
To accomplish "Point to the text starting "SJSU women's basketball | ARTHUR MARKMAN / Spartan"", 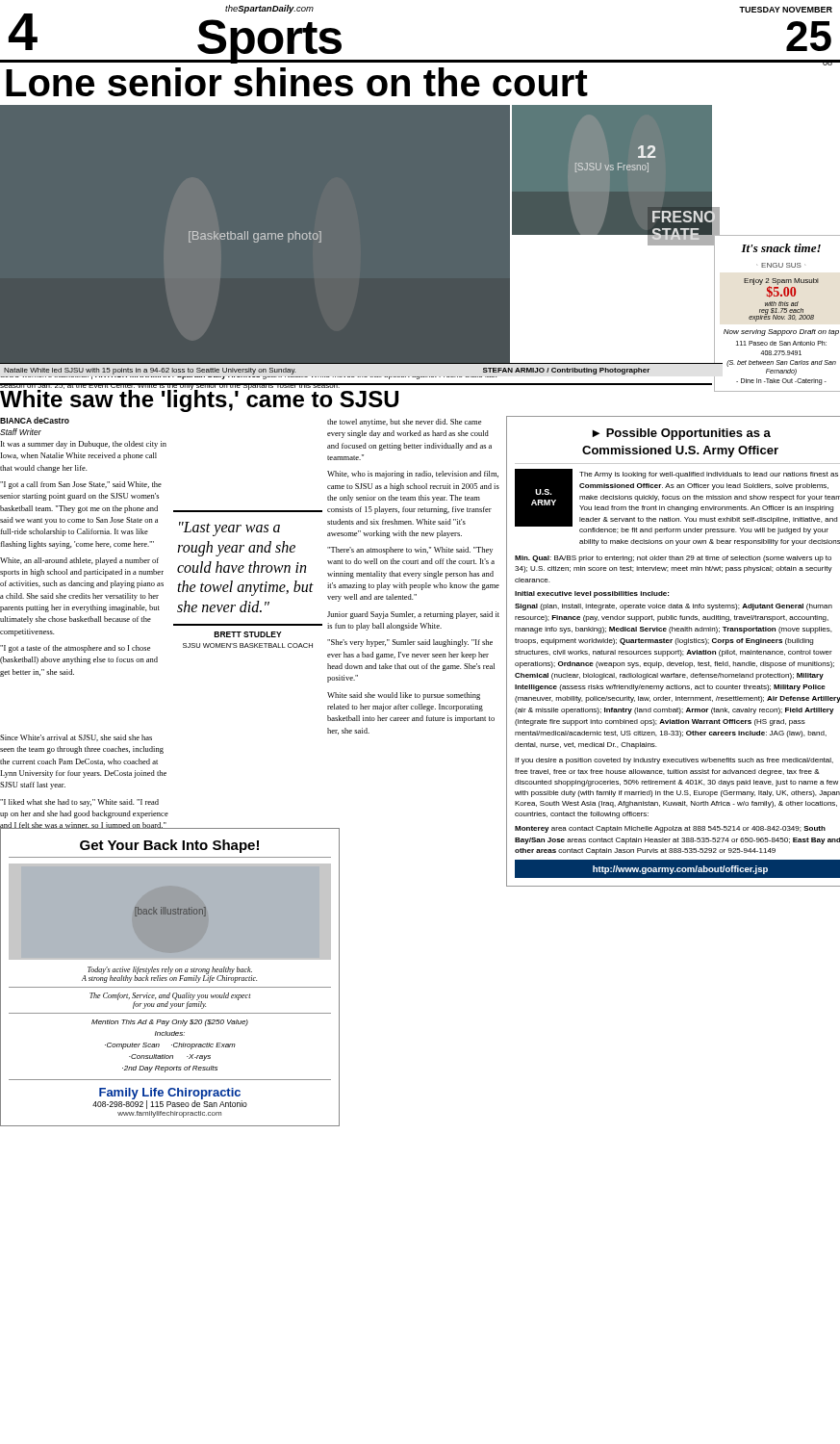I will point(248,380).
